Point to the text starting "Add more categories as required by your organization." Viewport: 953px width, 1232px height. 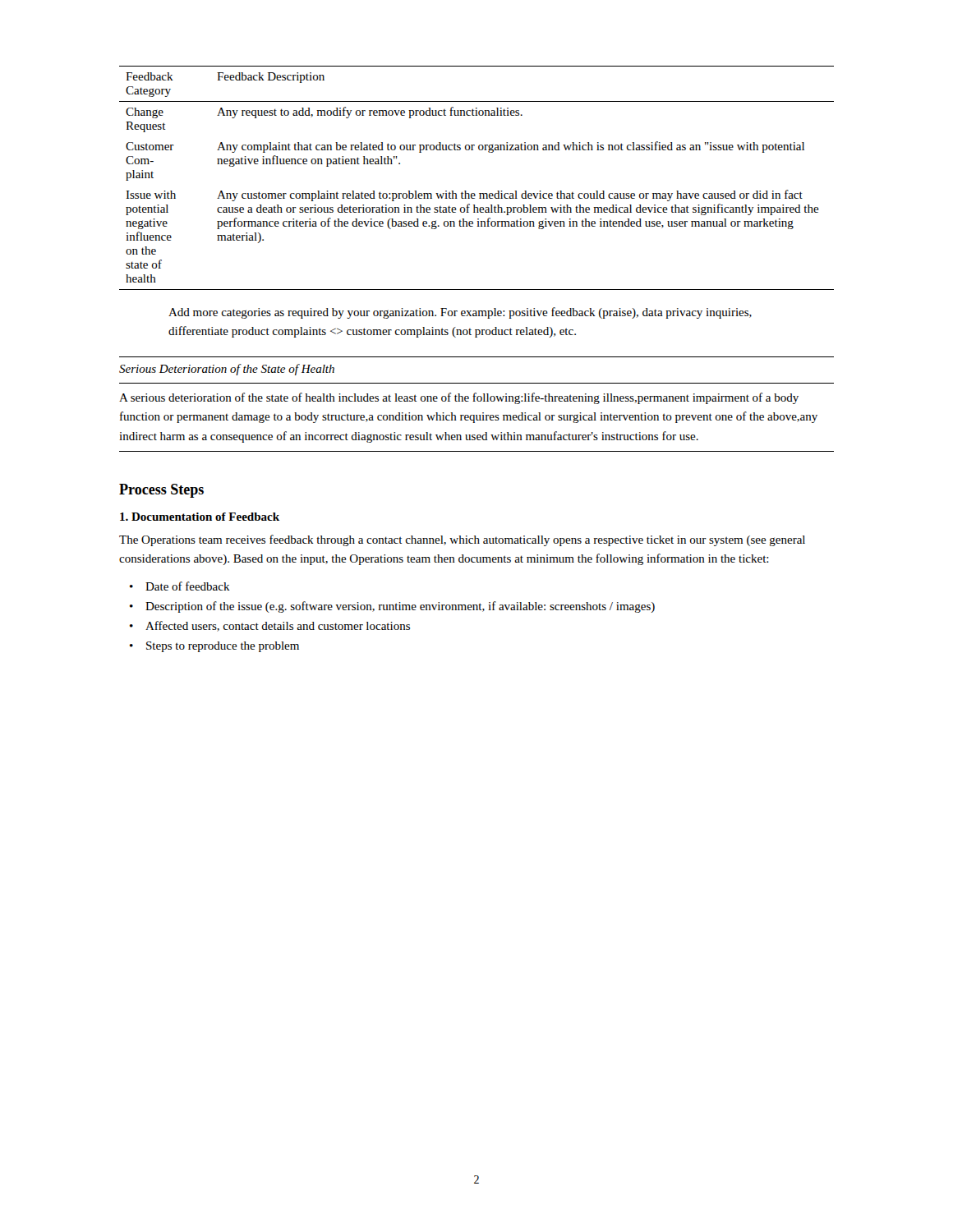(x=460, y=321)
